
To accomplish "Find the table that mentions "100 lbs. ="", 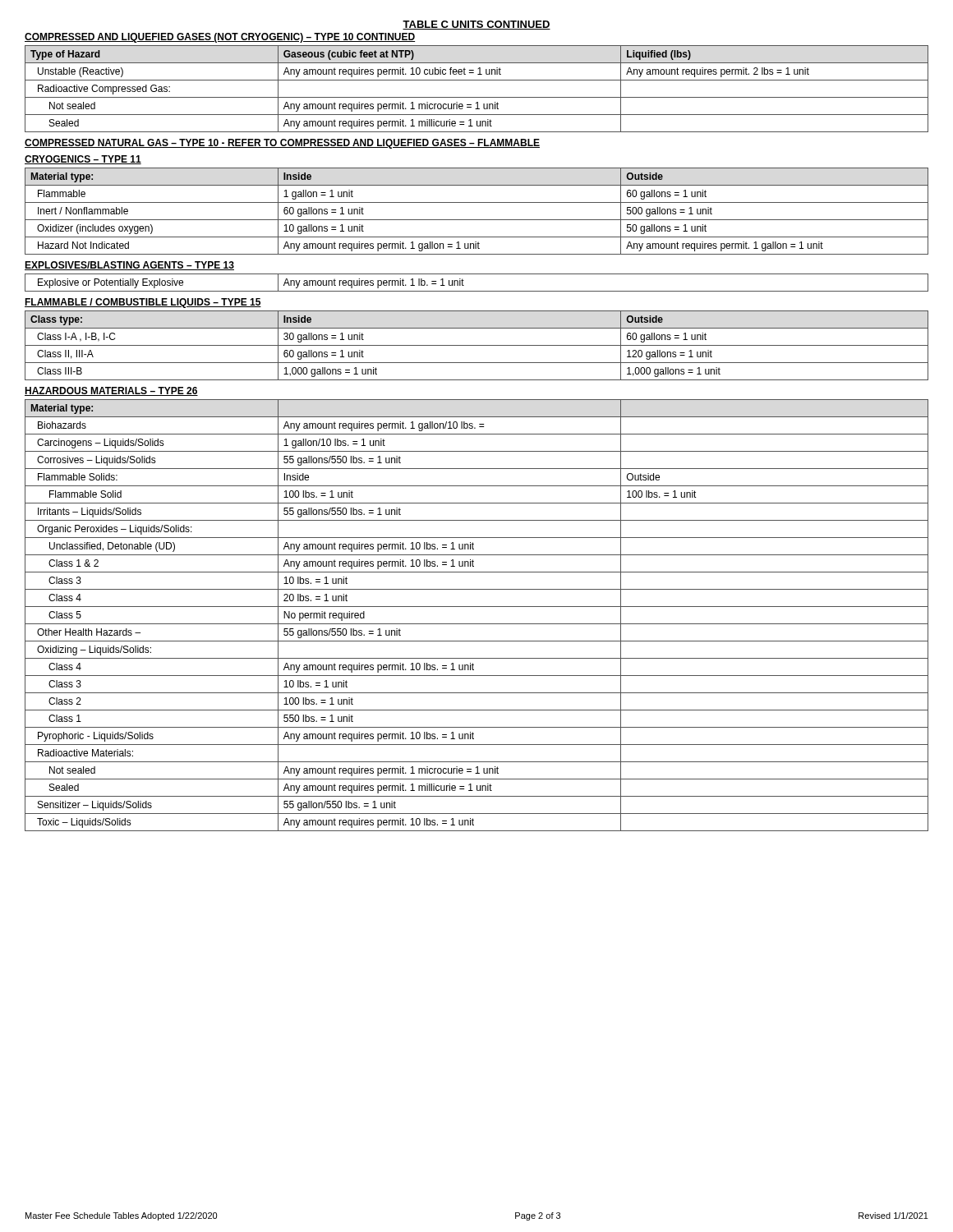I will (476, 615).
